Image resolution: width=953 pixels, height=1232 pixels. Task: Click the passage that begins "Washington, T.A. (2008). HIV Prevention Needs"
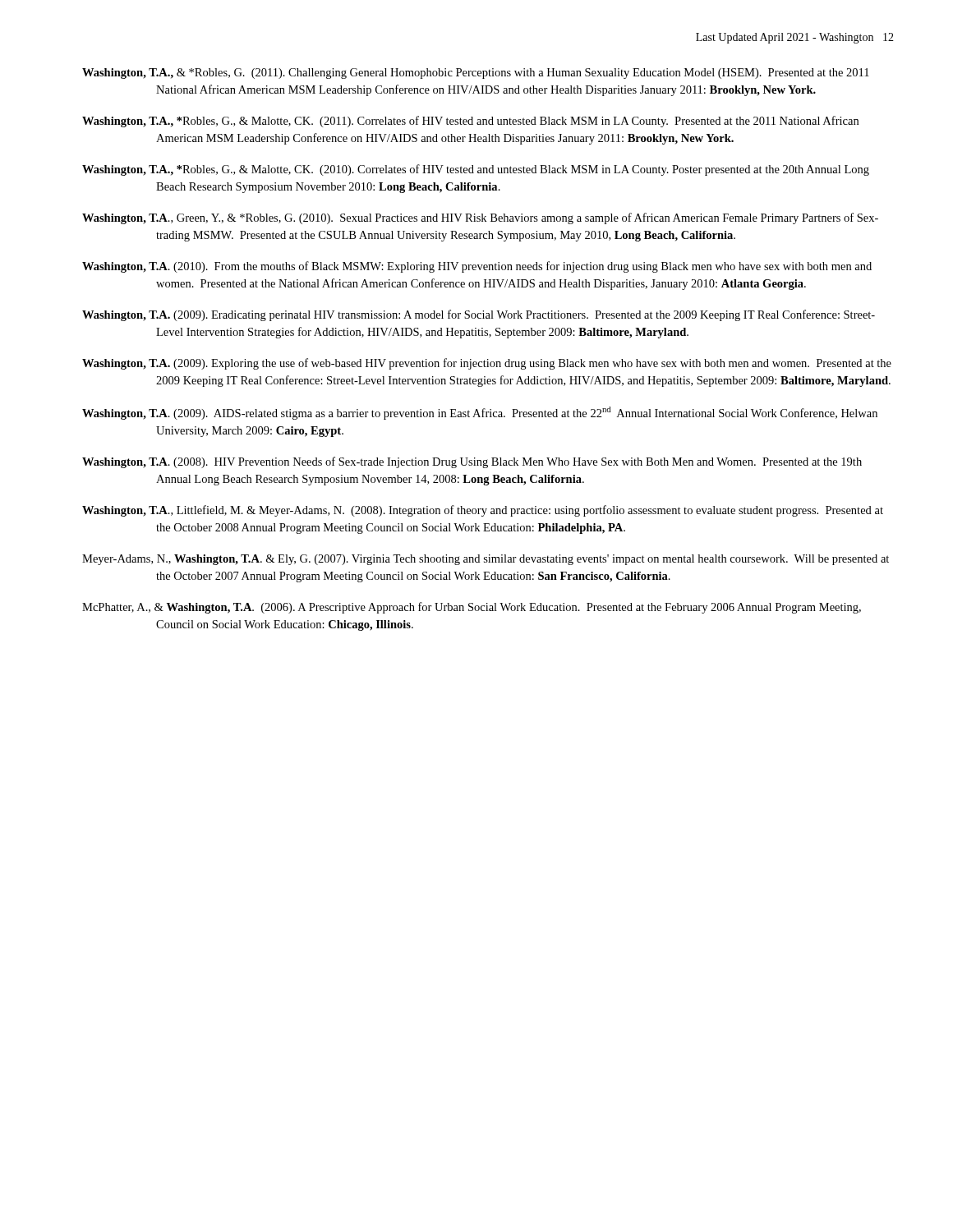click(472, 470)
